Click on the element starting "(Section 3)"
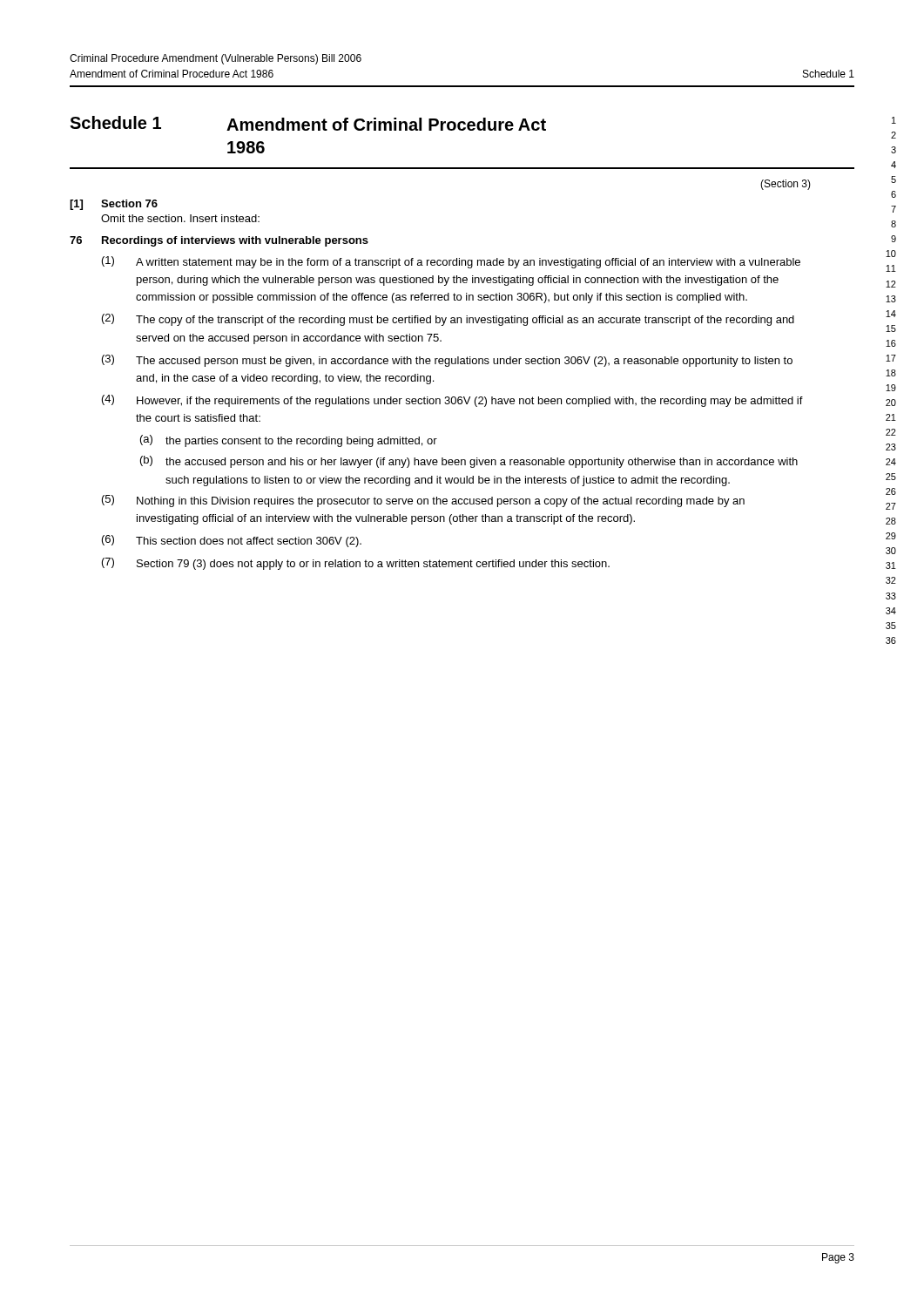Image resolution: width=924 pixels, height=1307 pixels. [x=786, y=184]
